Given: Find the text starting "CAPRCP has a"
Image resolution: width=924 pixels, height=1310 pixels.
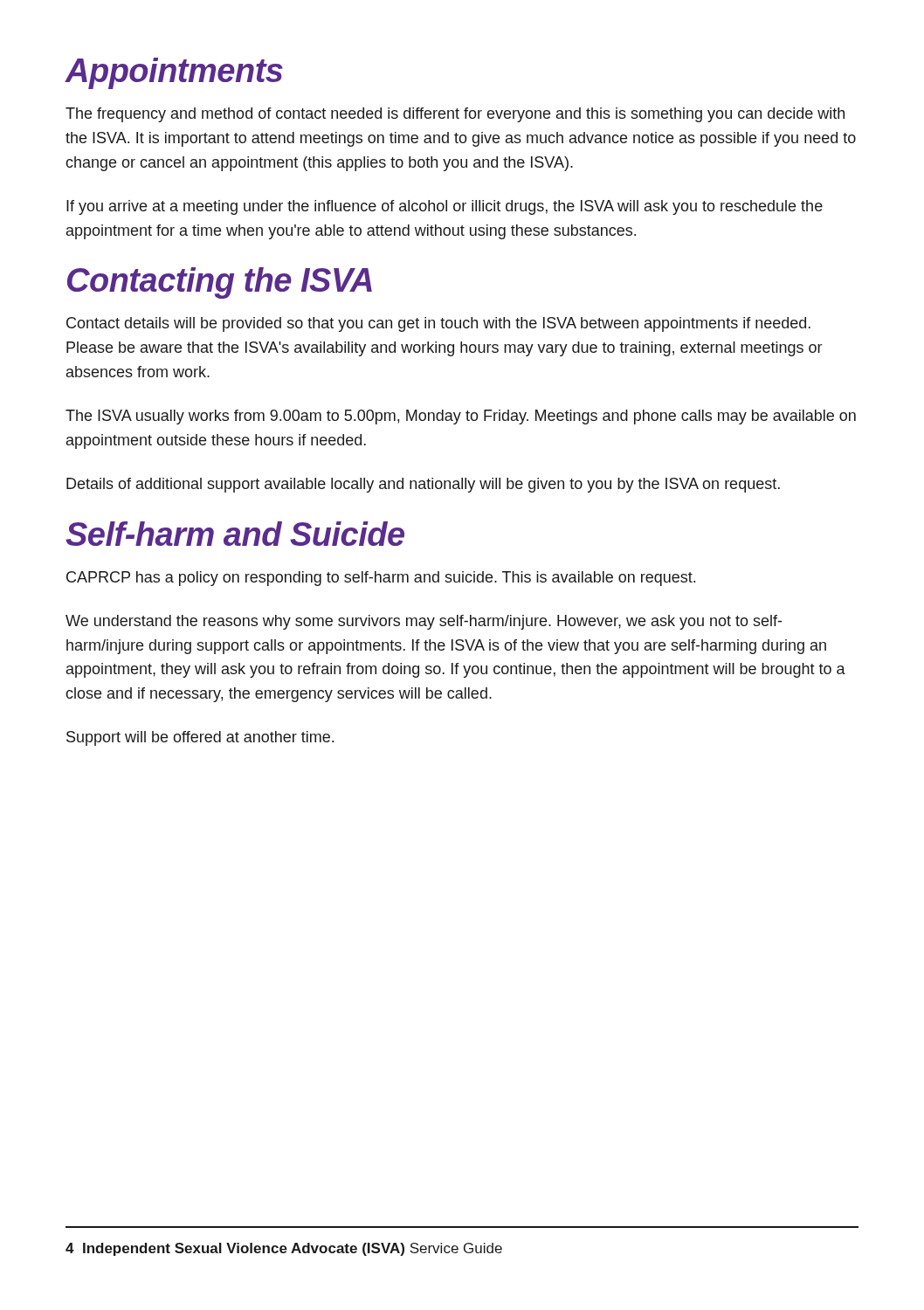Looking at the screenshot, I should click(x=462, y=578).
